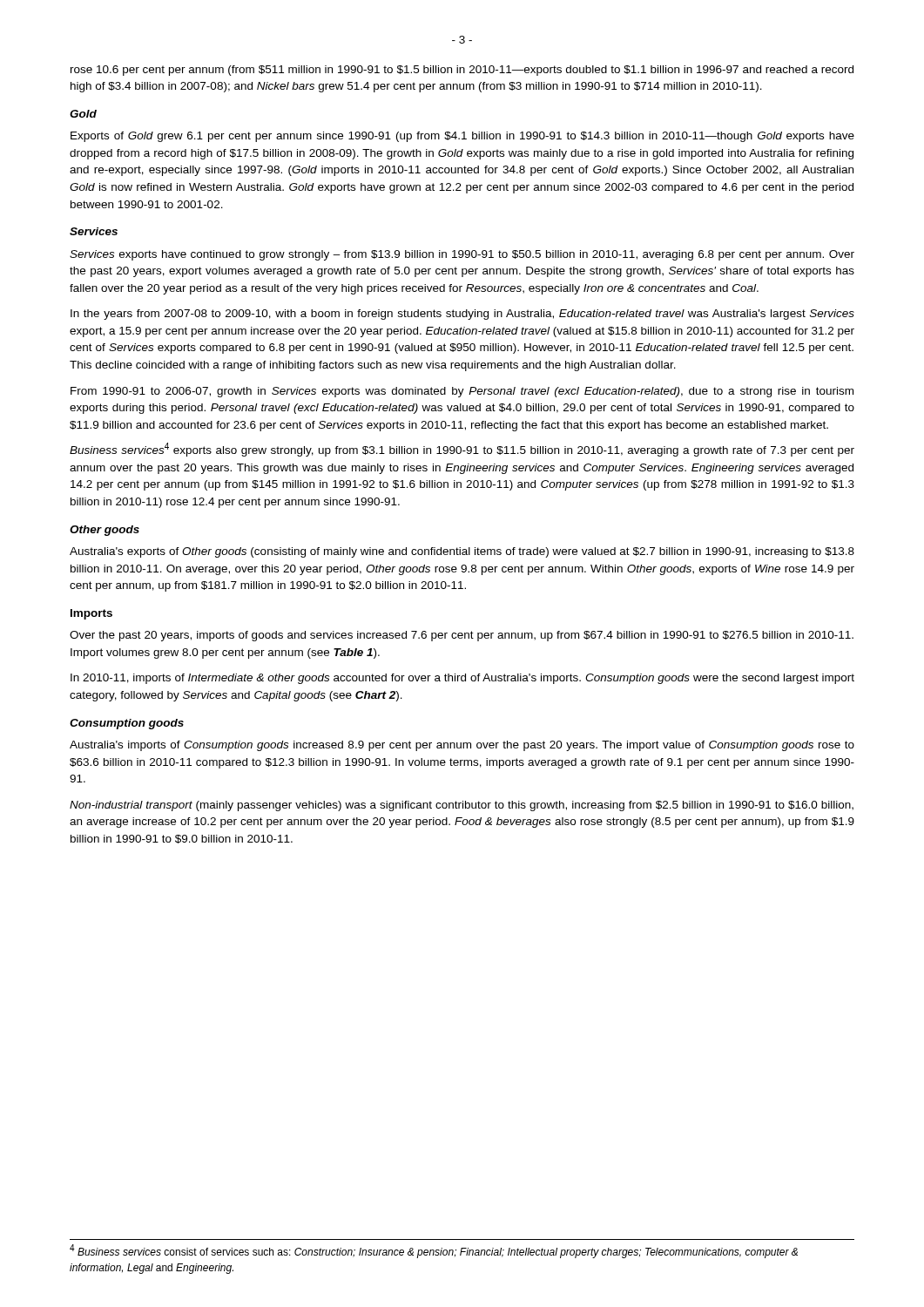
Task: Click on the text starting "Over the past 20 years,"
Action: coord(462,644)
